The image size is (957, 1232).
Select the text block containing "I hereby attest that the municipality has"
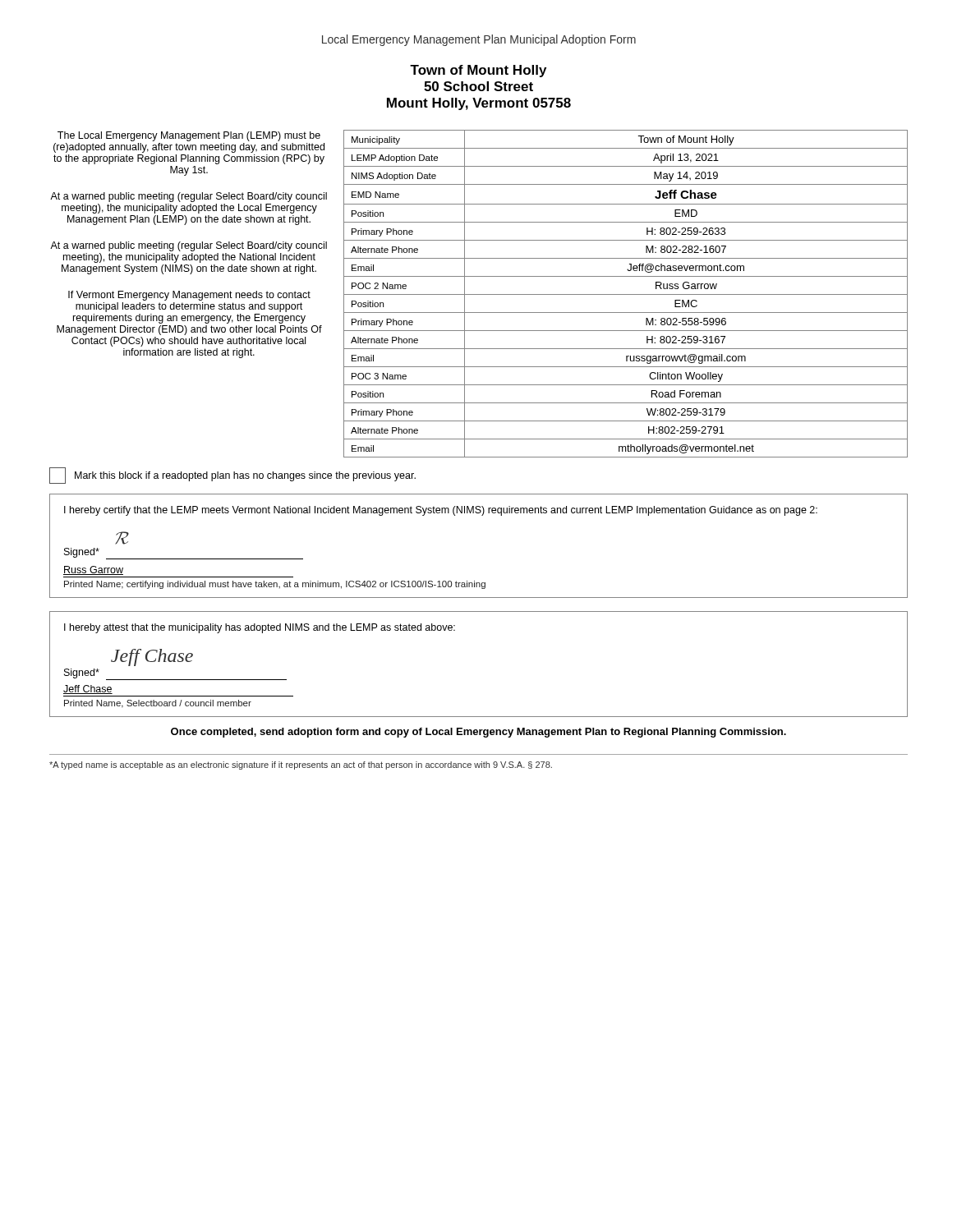point(260,628)
